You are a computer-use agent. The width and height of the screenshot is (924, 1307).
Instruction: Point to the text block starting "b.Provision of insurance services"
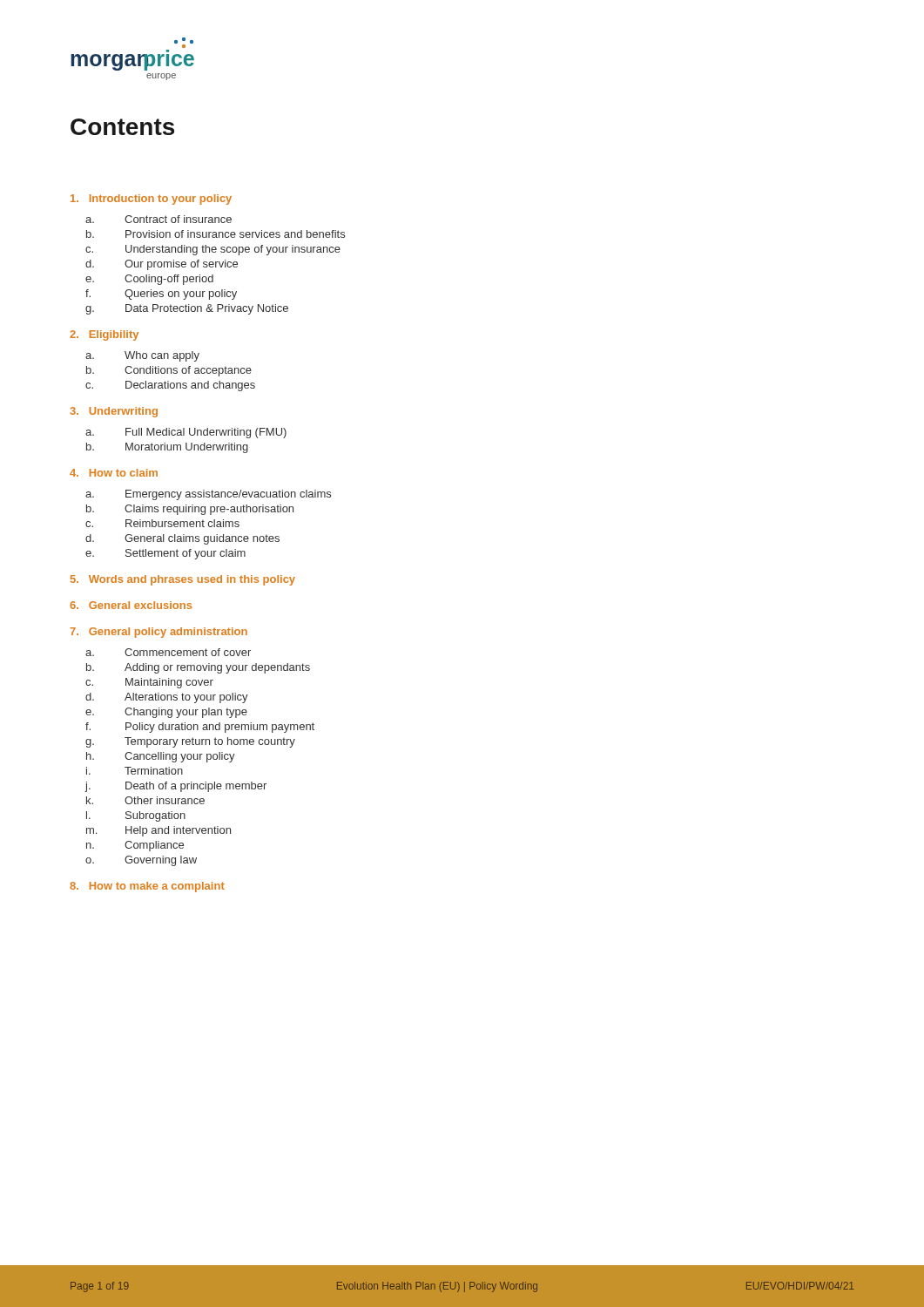click(x=208, y=234)
